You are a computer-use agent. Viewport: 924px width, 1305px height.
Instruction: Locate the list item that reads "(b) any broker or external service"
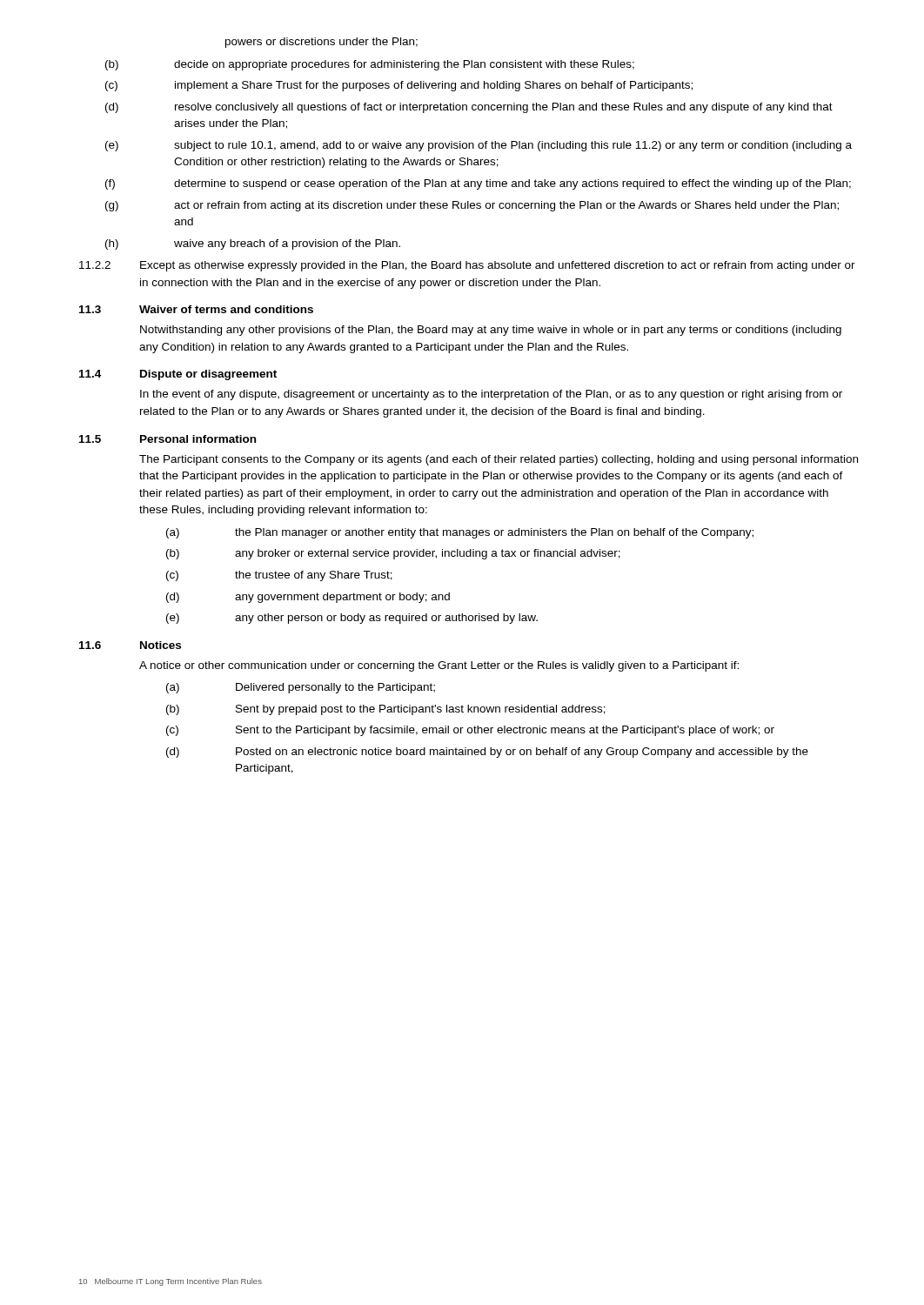tap(499, 553)
